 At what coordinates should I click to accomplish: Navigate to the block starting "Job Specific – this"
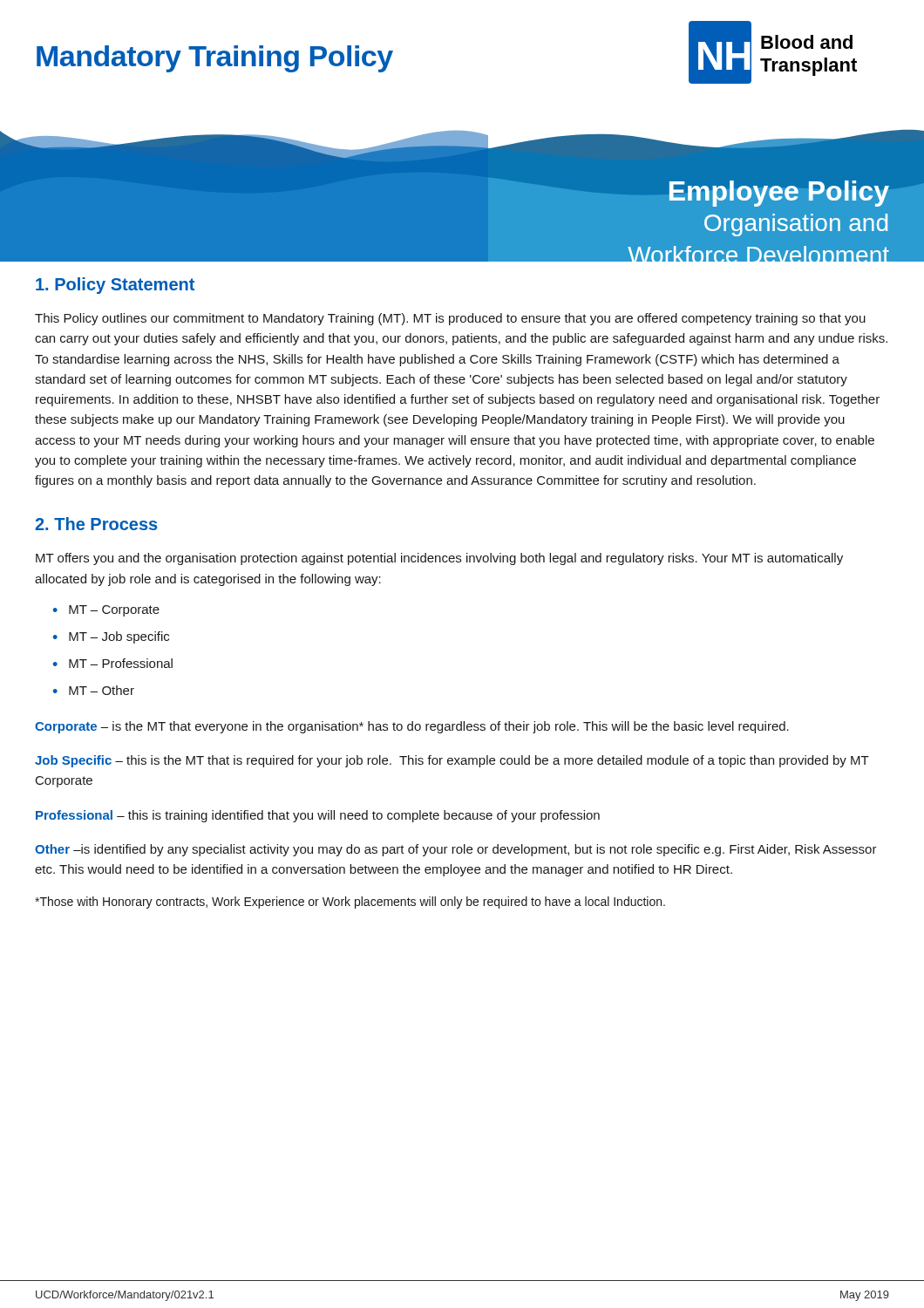tap(452, 770)
